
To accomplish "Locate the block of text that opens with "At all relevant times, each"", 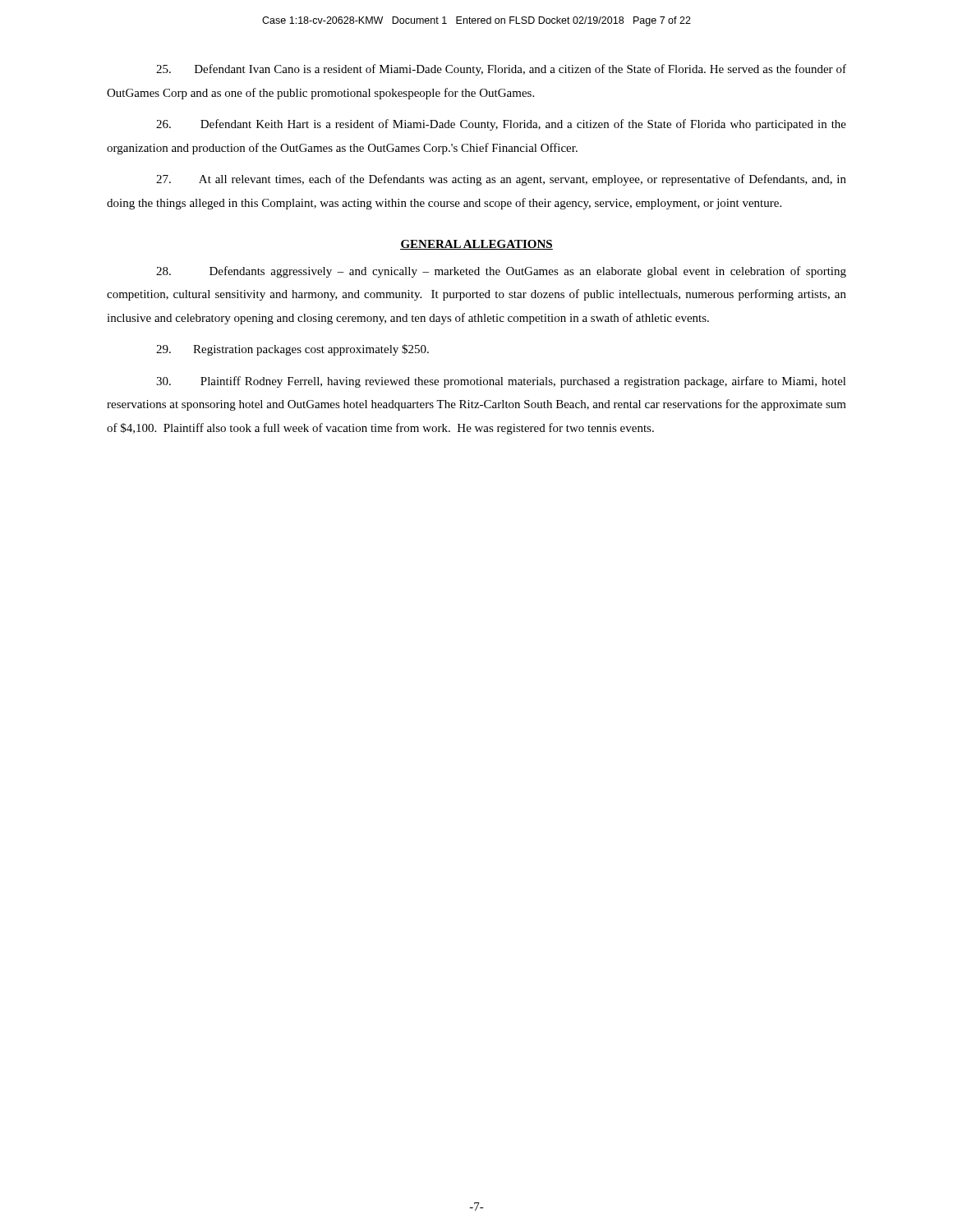I will pos(476,191).
